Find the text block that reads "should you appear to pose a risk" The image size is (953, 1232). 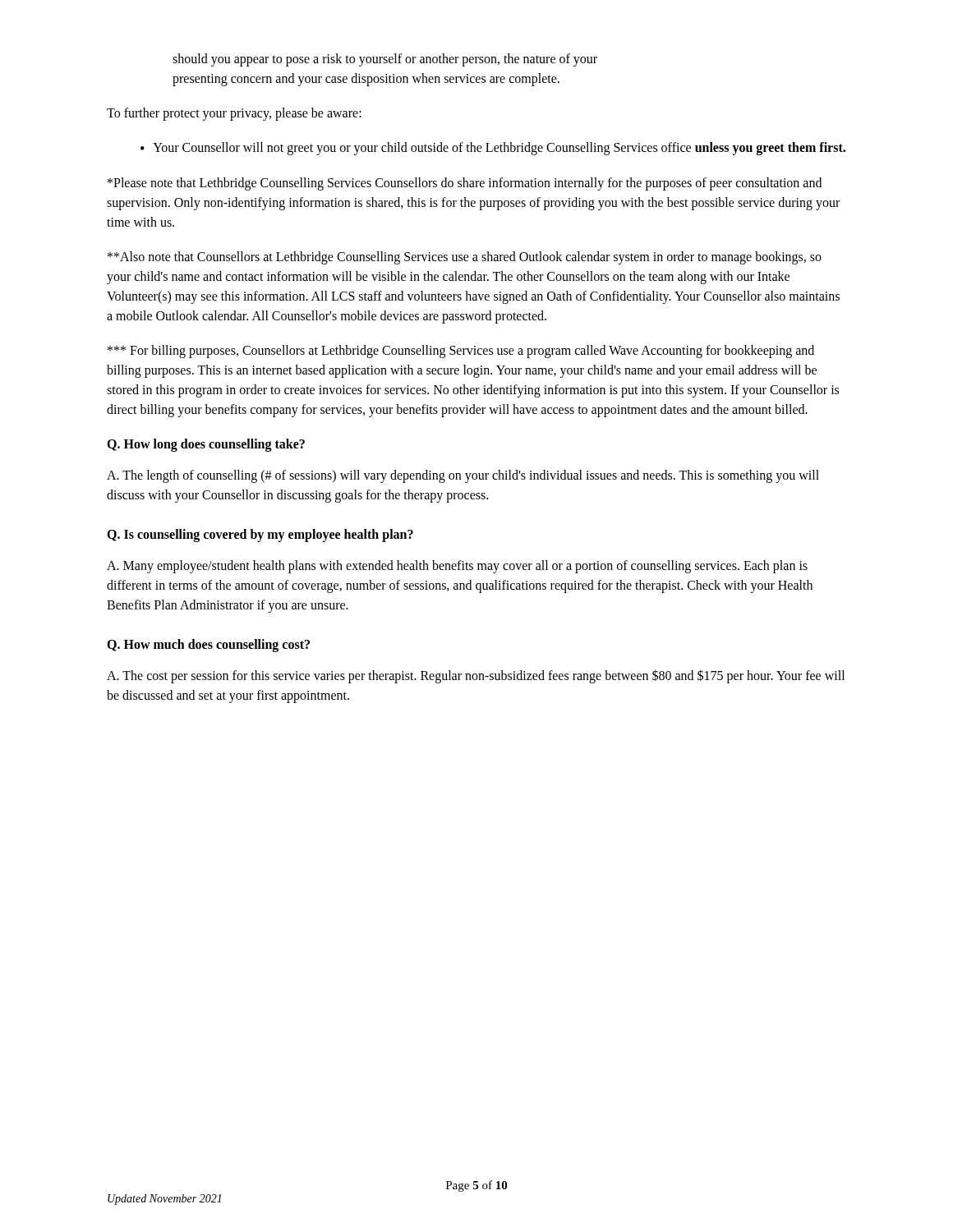tap(385, 69)
